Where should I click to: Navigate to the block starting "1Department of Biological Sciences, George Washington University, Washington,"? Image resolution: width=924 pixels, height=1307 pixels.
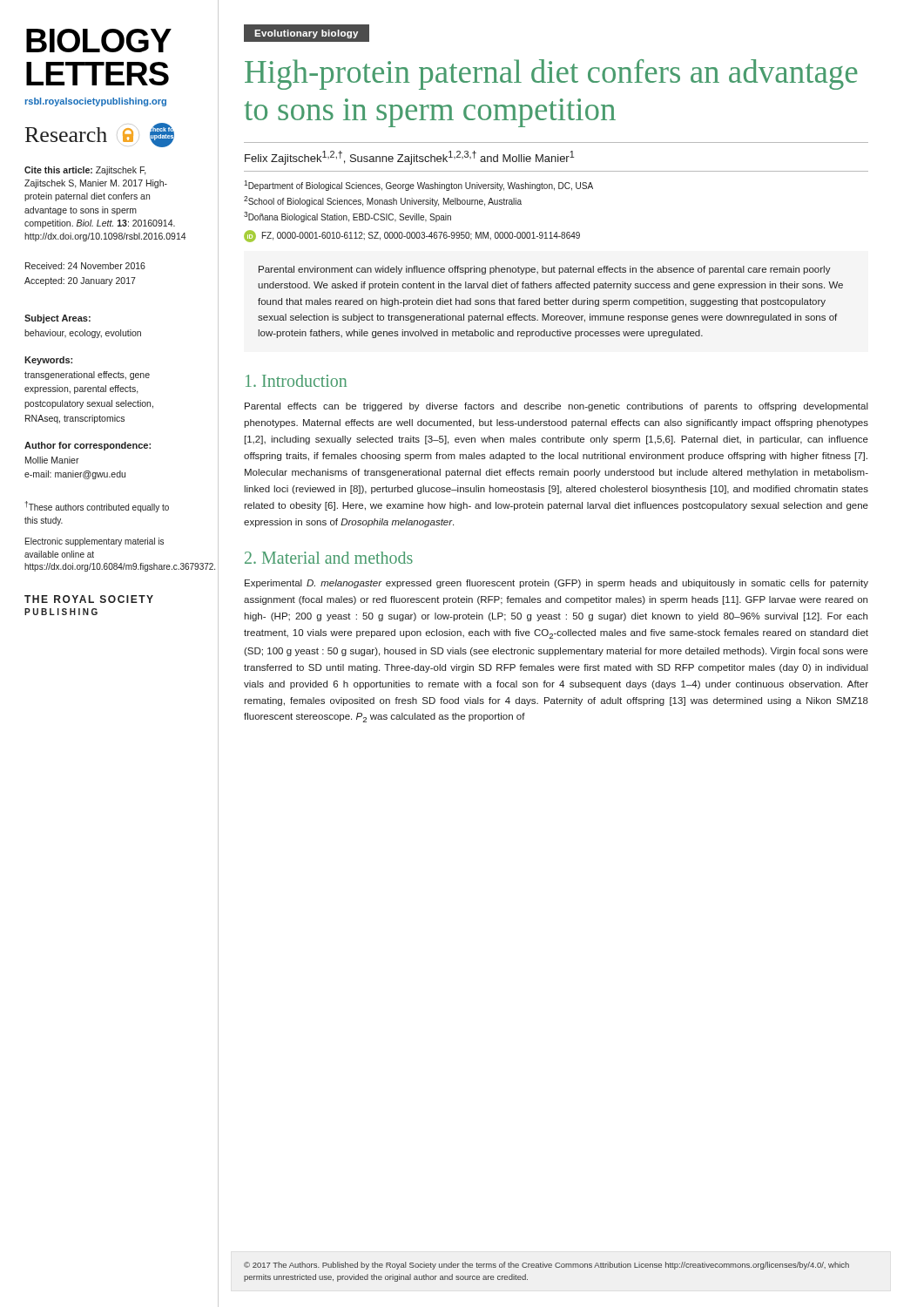tap(419, 201)
